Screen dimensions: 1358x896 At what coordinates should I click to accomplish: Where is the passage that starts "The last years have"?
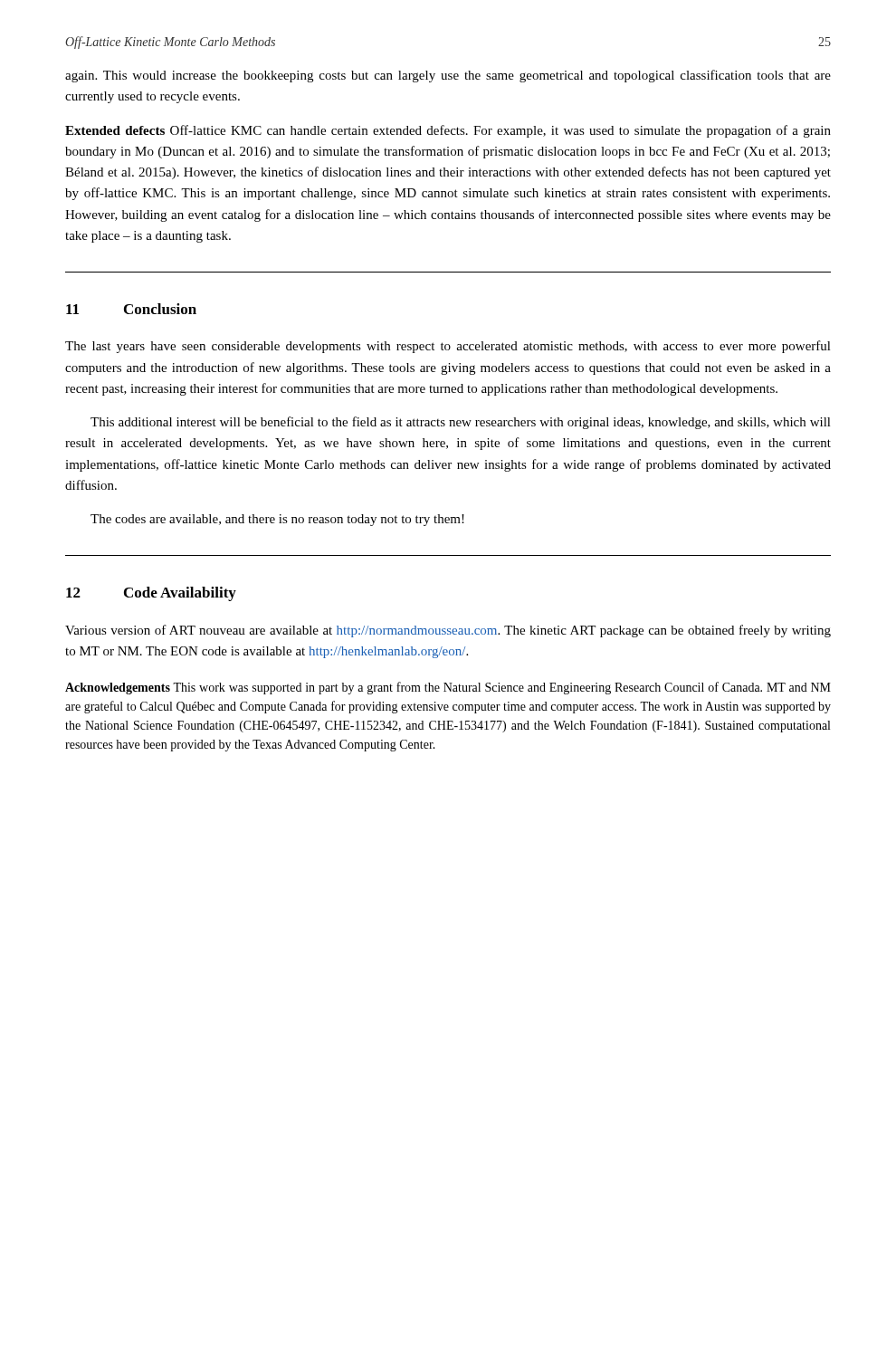pos(448,367)
